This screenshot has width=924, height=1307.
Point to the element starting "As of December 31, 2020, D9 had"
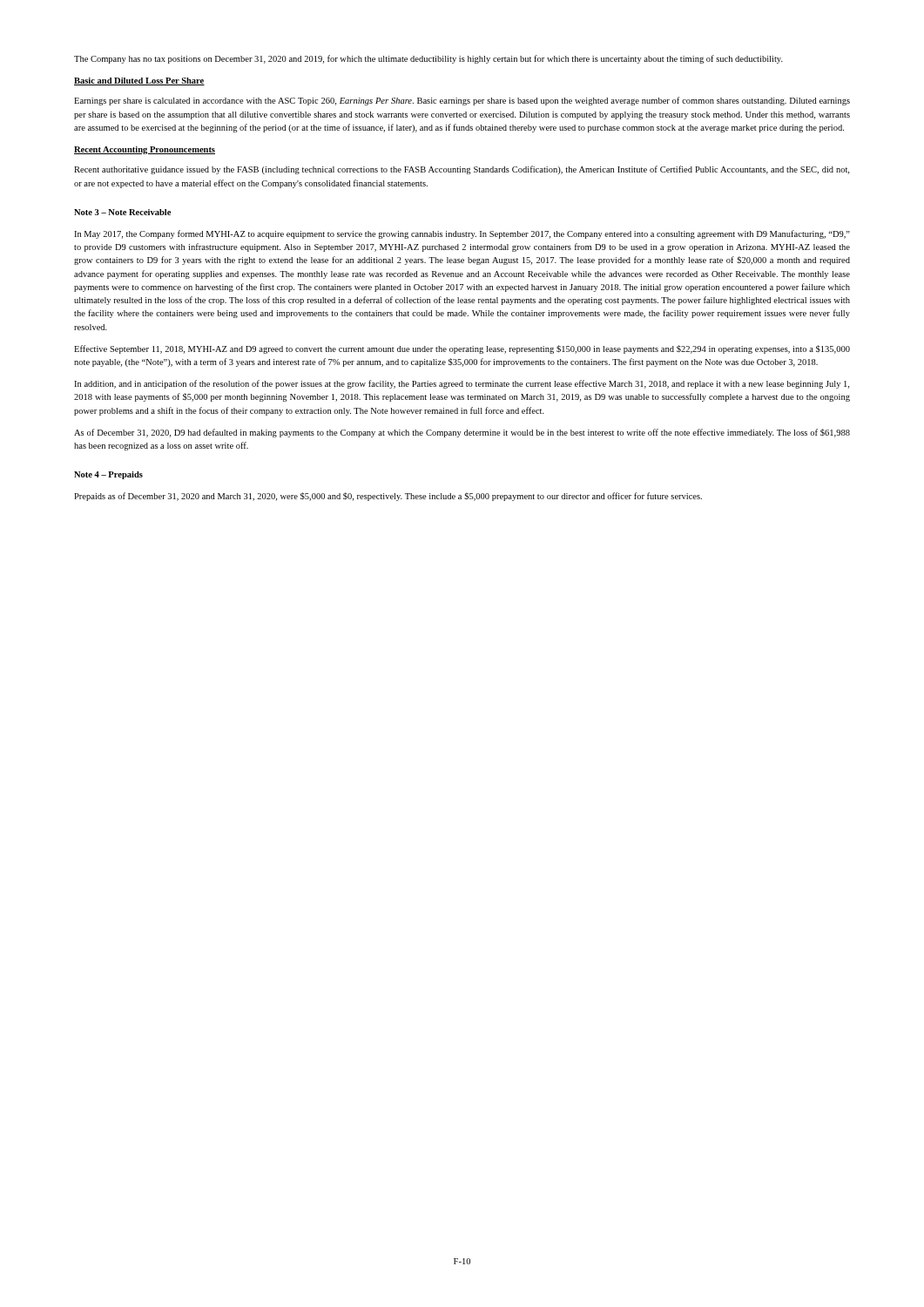click(x=462, y=439)
